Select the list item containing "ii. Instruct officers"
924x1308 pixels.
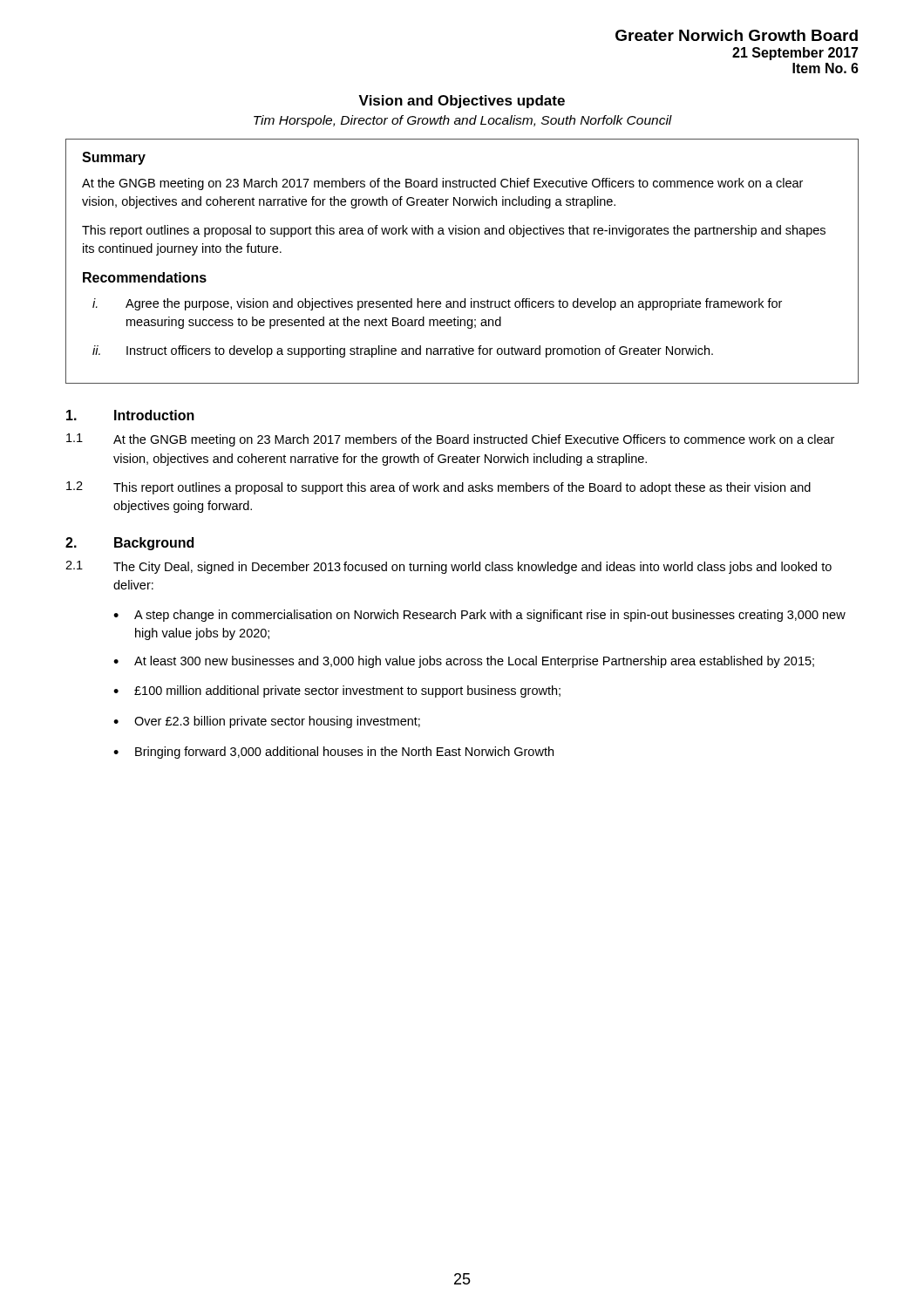[x=462, y=351]
